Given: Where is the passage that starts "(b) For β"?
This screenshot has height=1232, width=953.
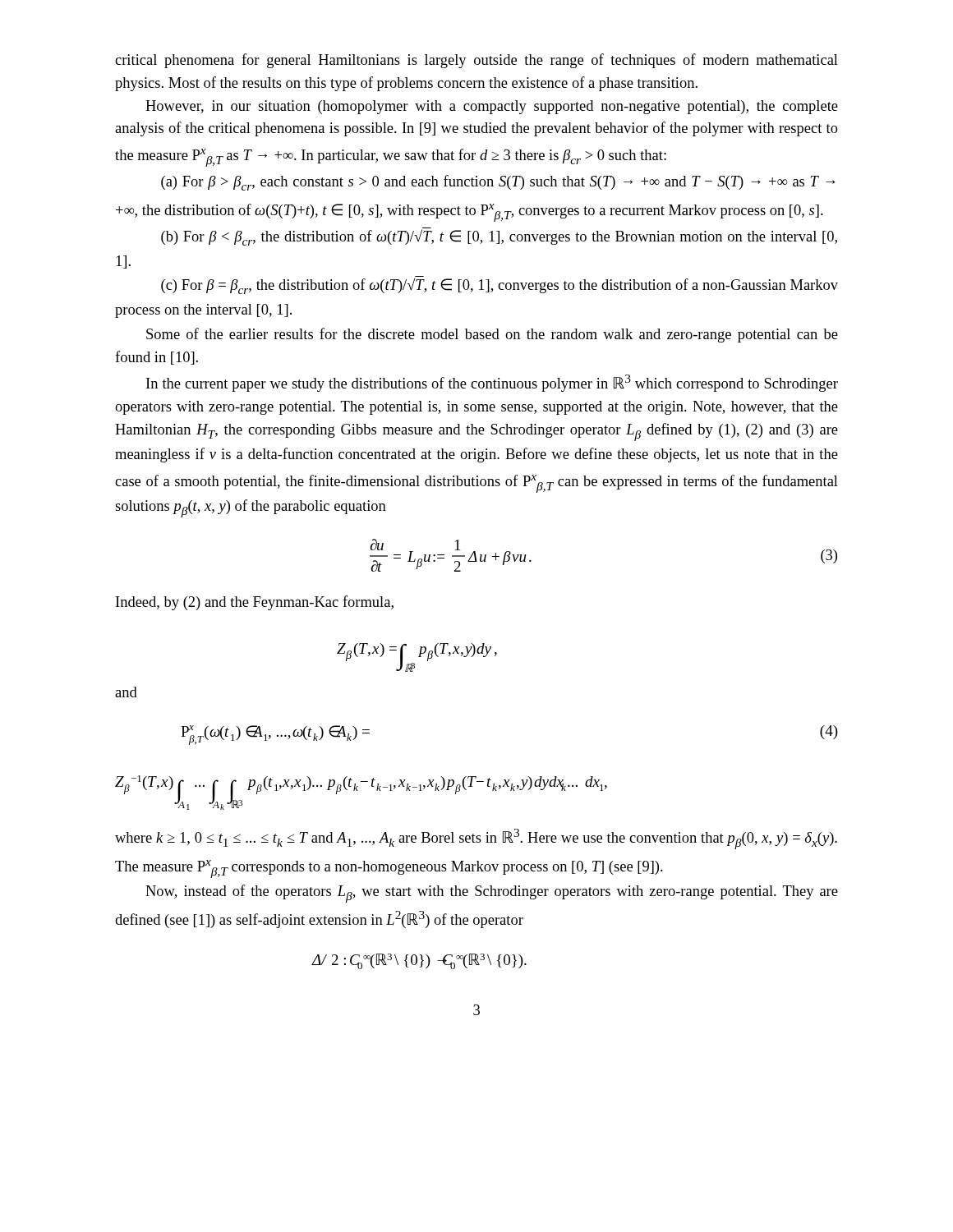Looking at the screenshot, I should click(476, 249).
